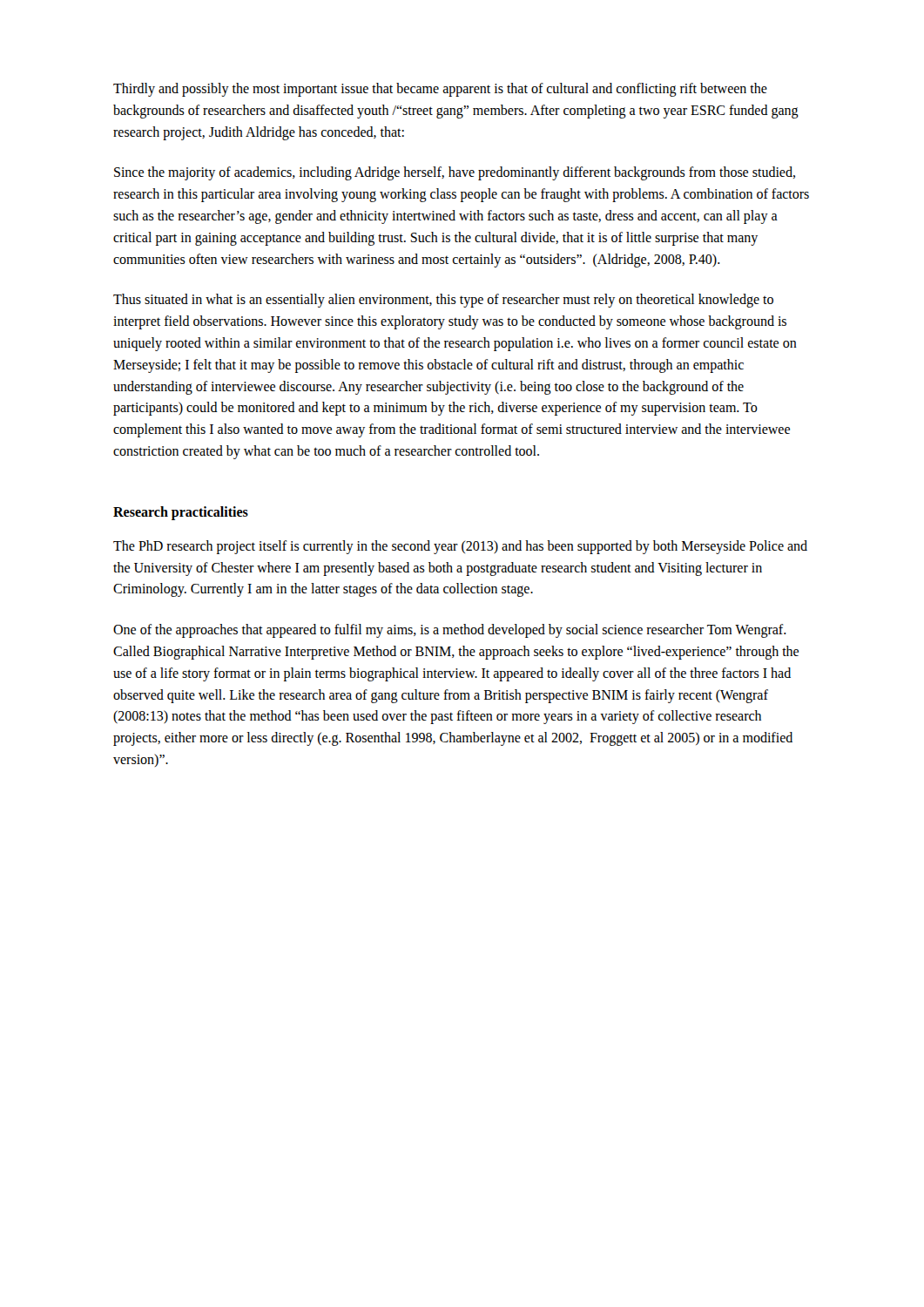This screenshot has width=924, height=1307.
Task: Where does it say "Research practicalities"?
Action: coord(181,512)
